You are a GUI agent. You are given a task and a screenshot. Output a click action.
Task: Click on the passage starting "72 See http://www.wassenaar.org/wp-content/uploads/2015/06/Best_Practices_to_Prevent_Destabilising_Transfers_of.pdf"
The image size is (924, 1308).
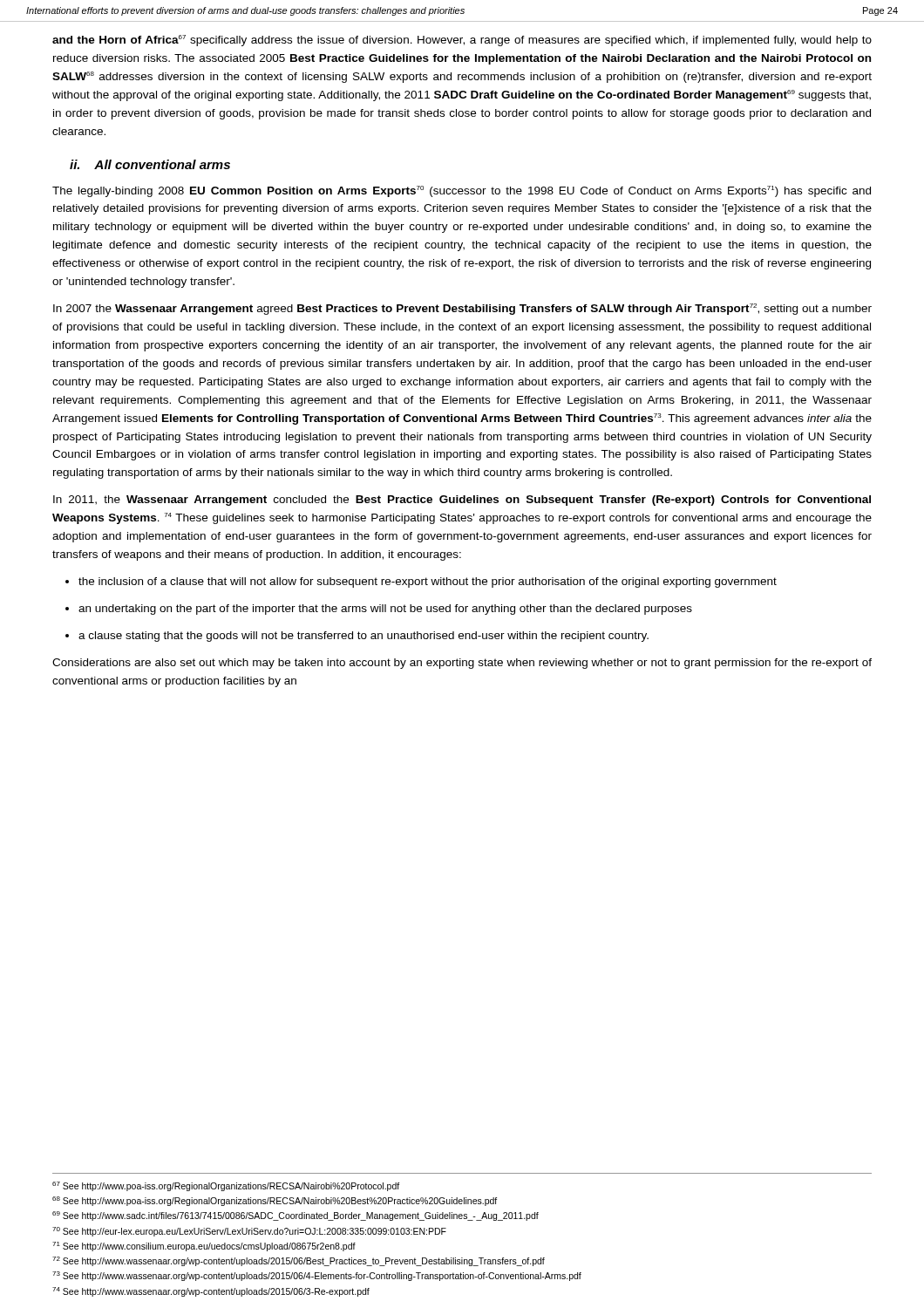(x=462, y=1261)
